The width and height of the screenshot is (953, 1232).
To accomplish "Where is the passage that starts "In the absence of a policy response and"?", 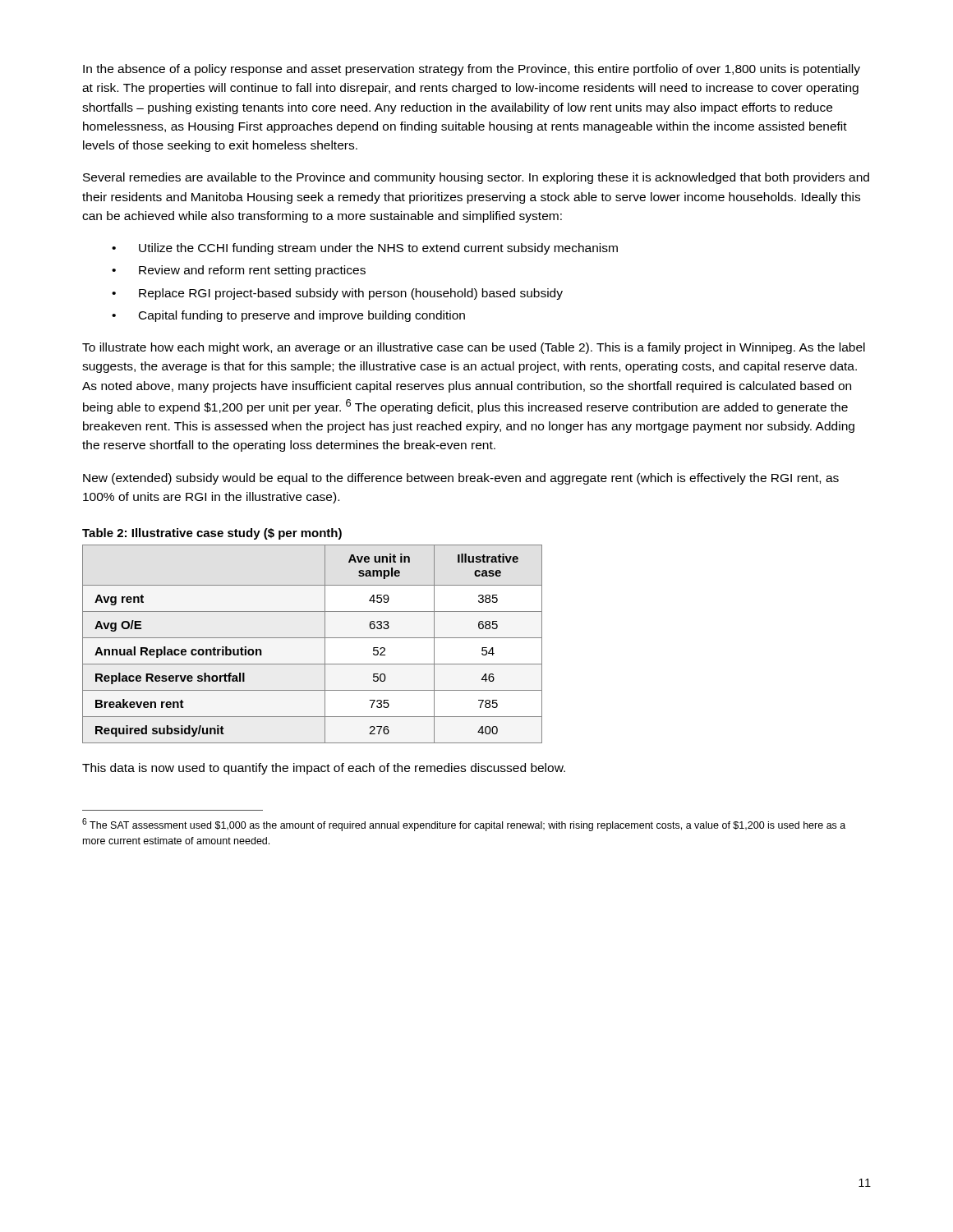I will point(471,107).
